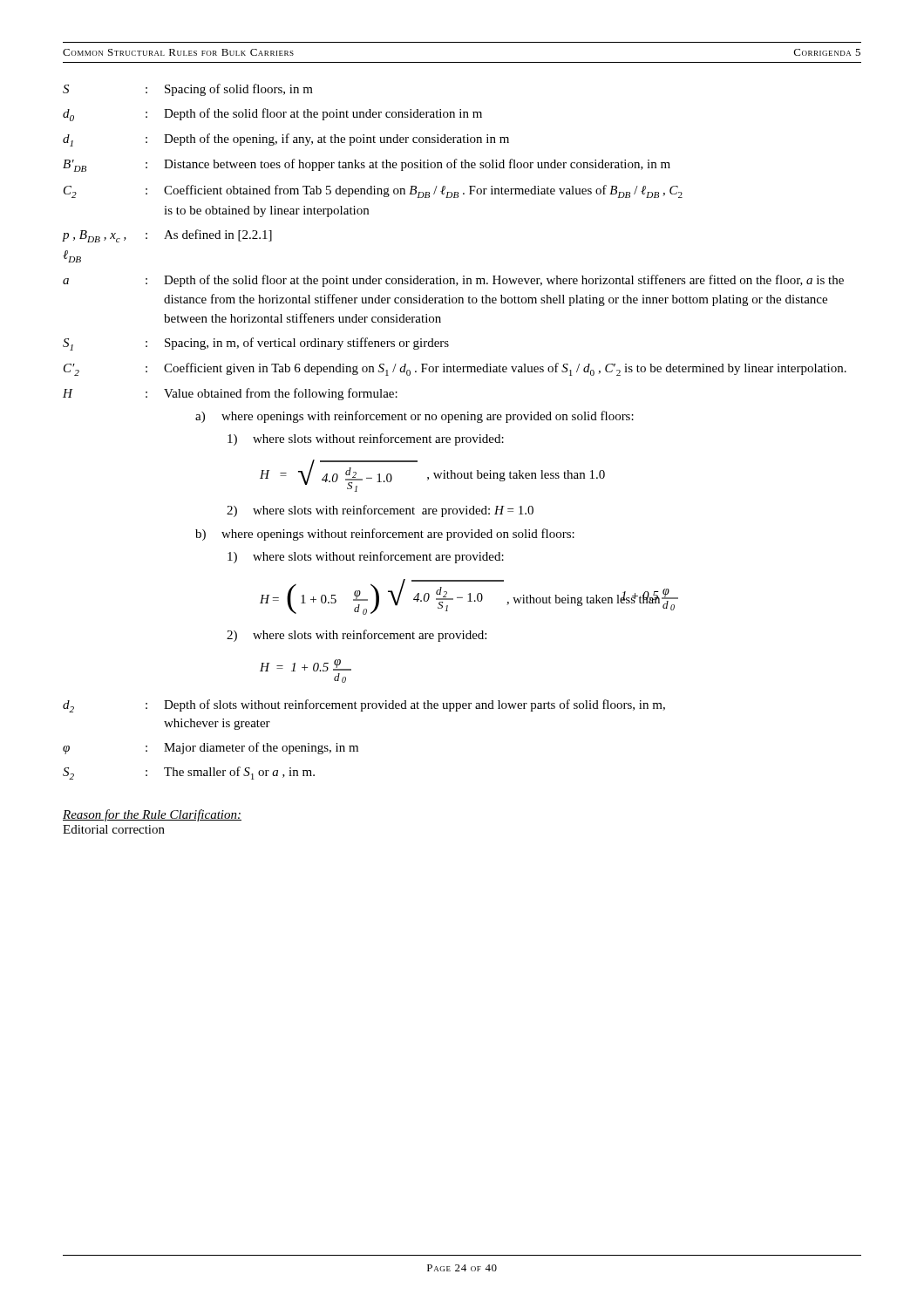
Task: Locate the region starting "H = ( 1 + 0.5 φ d"
Action: tap(477, 596)
